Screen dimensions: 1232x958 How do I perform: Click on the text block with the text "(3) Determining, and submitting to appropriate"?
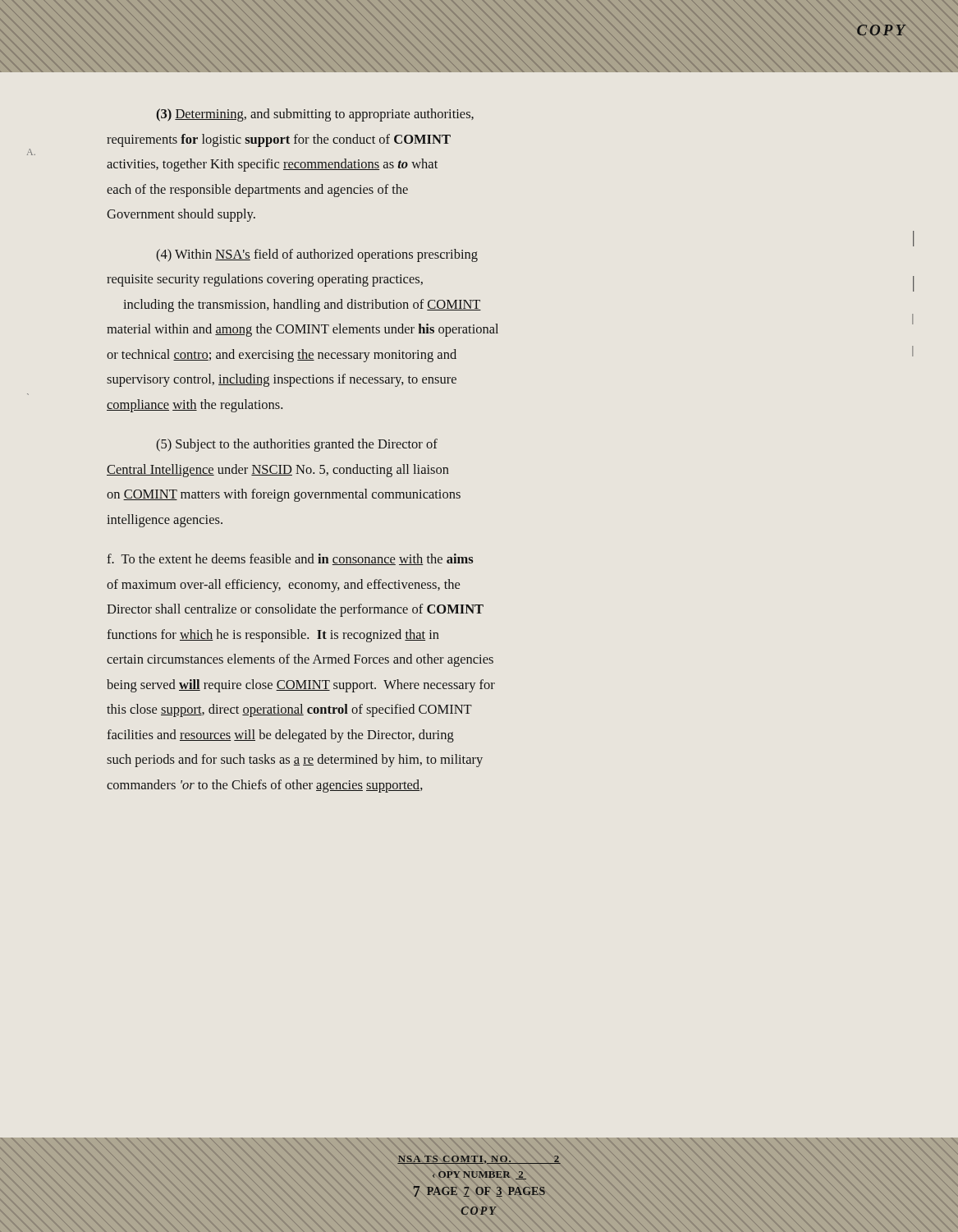[290, 164]
